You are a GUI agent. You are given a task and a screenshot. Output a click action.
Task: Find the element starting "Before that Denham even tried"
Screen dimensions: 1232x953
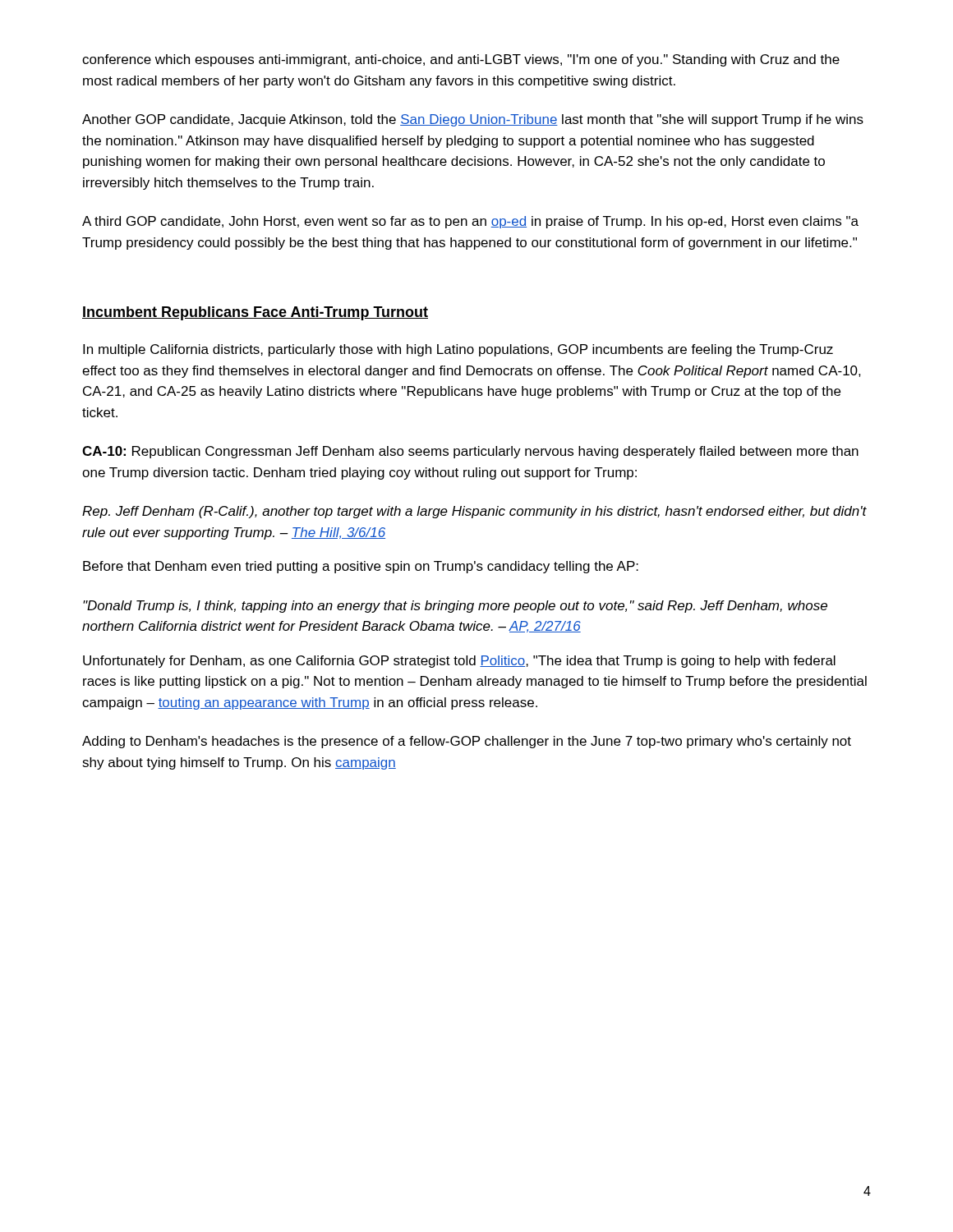361,566
